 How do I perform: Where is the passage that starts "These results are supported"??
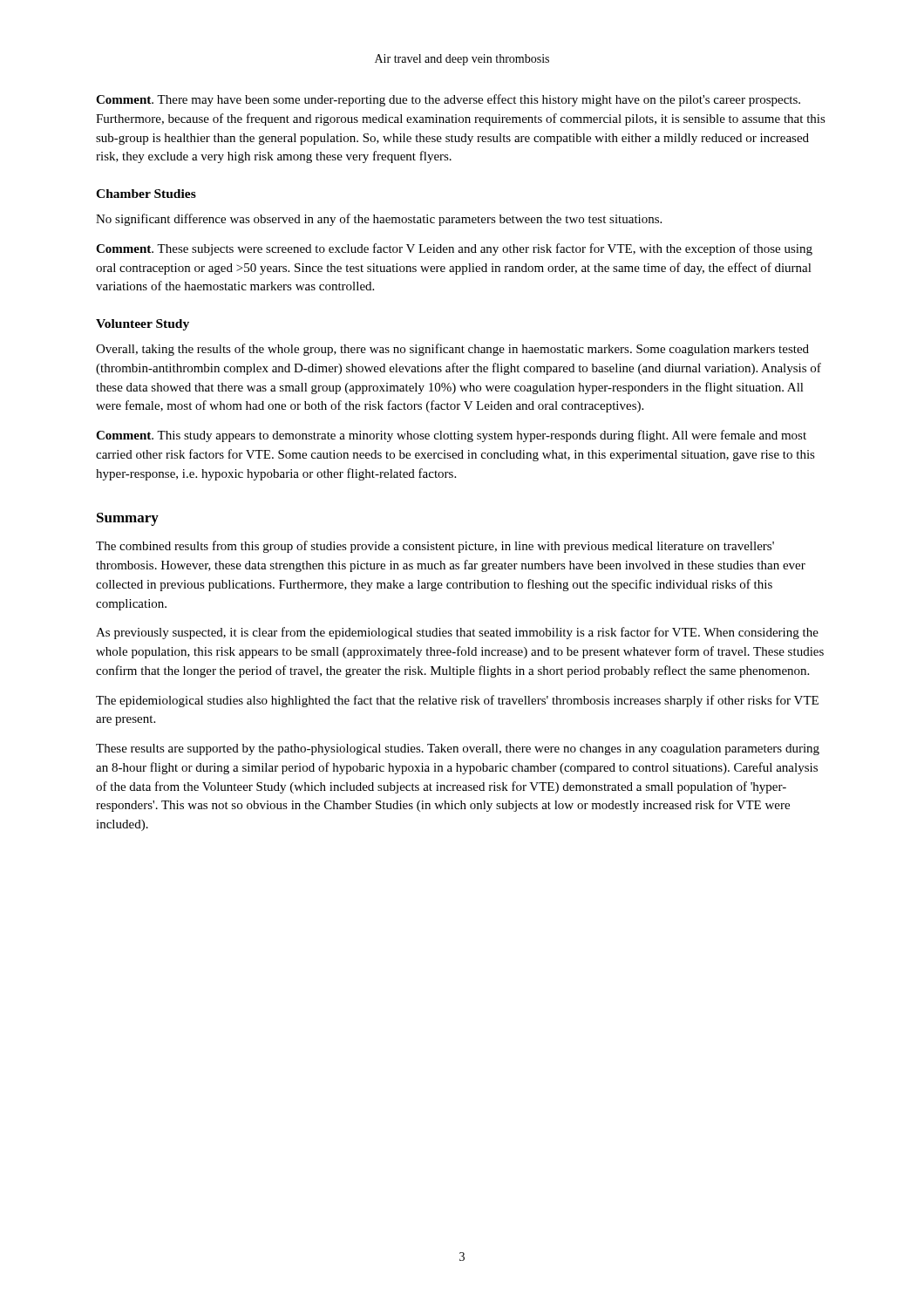462,787
